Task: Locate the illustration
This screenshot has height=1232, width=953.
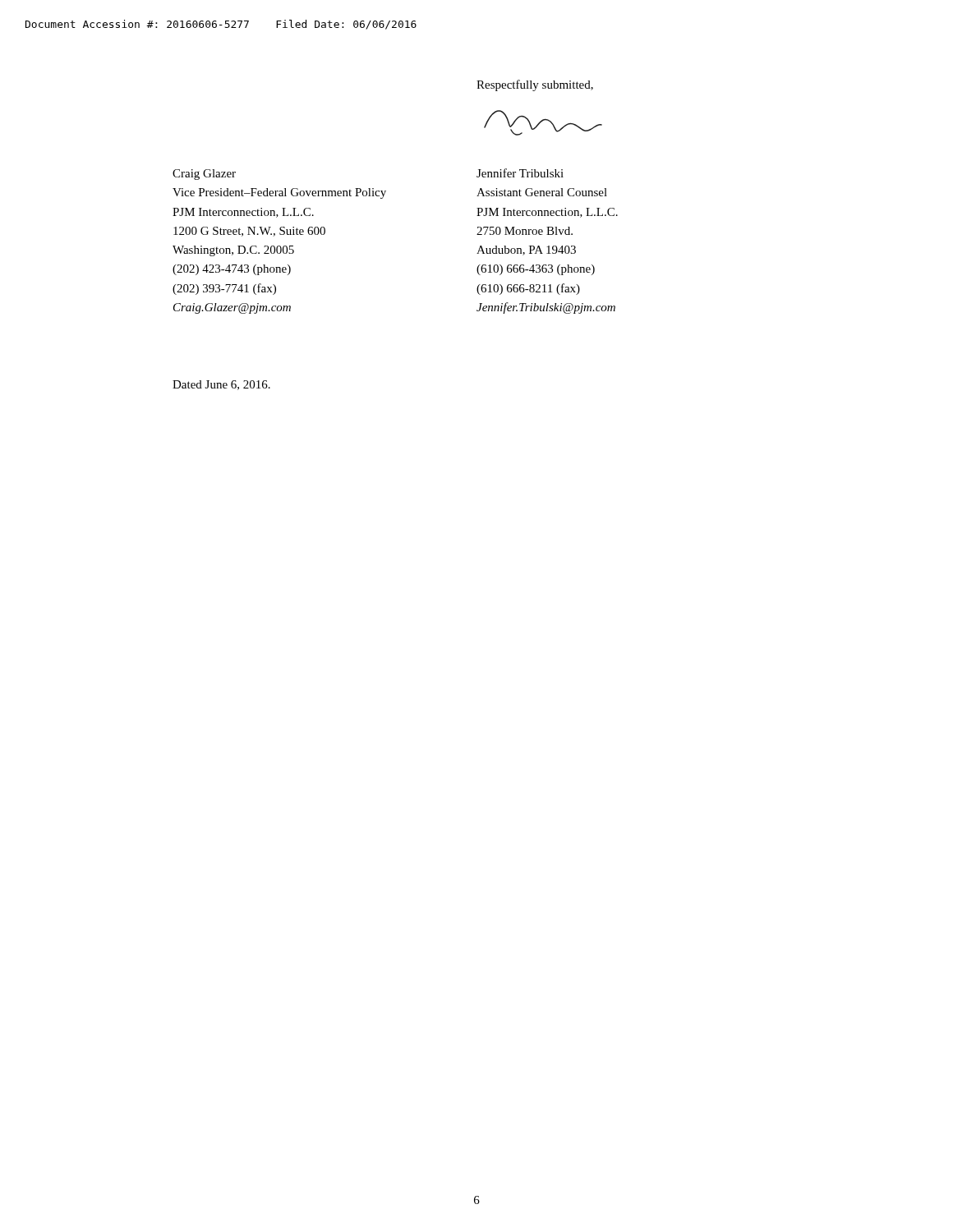Action: tap(542, 121)
